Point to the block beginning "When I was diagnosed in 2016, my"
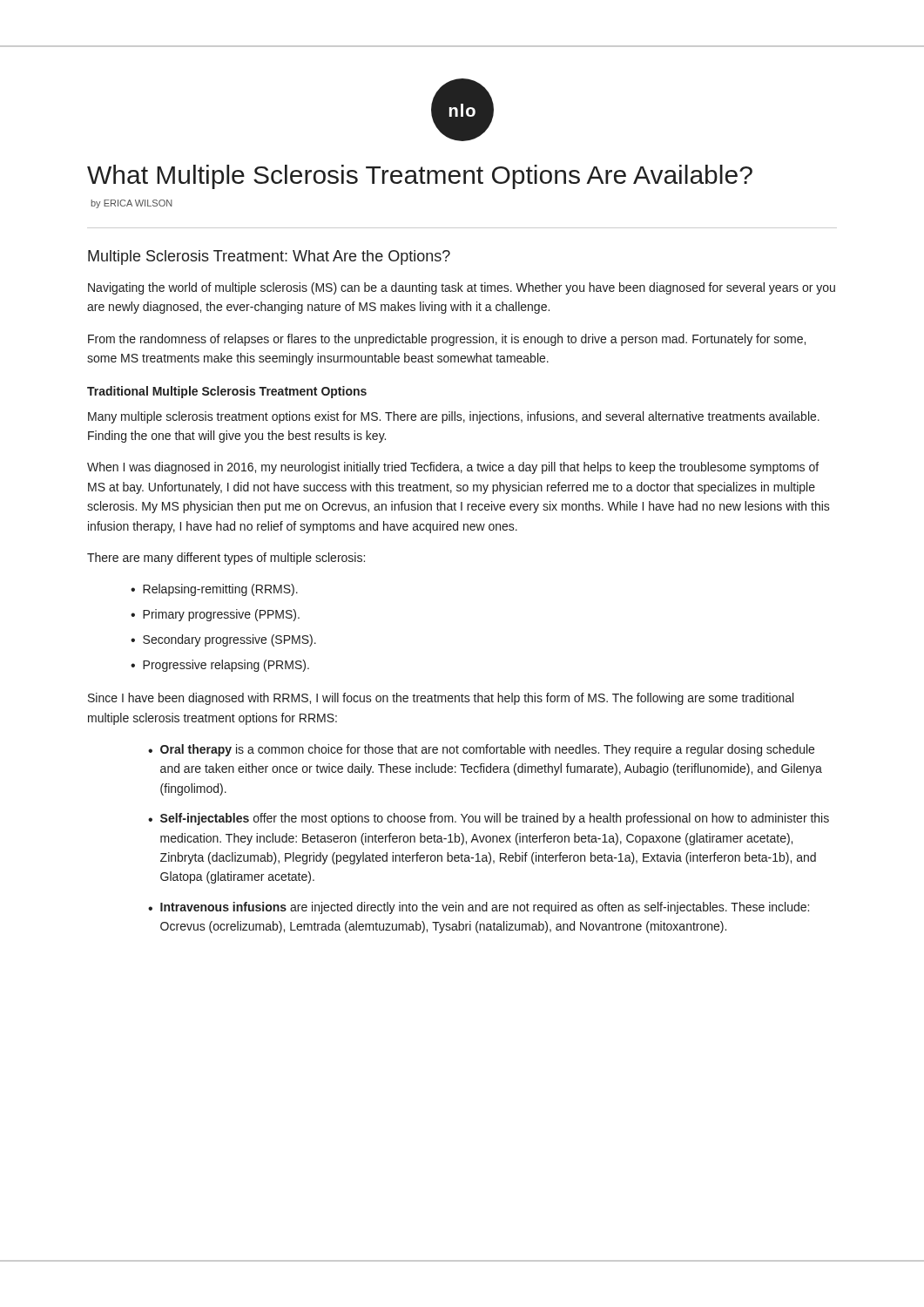This screenshot has width=924, height=1307. click(458, 497)
